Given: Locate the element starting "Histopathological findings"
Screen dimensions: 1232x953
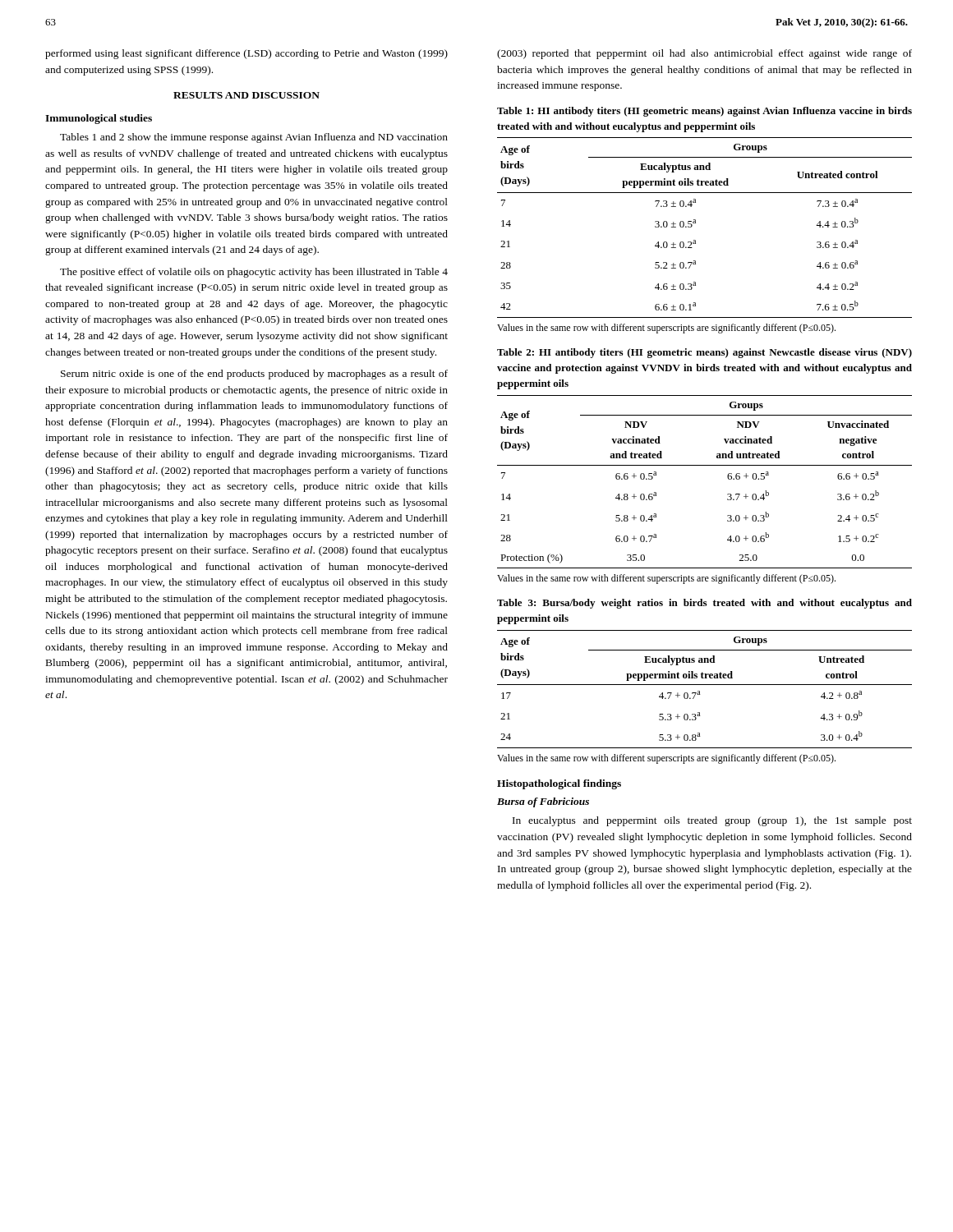Looking at the screenshot, I should point(559,783).
